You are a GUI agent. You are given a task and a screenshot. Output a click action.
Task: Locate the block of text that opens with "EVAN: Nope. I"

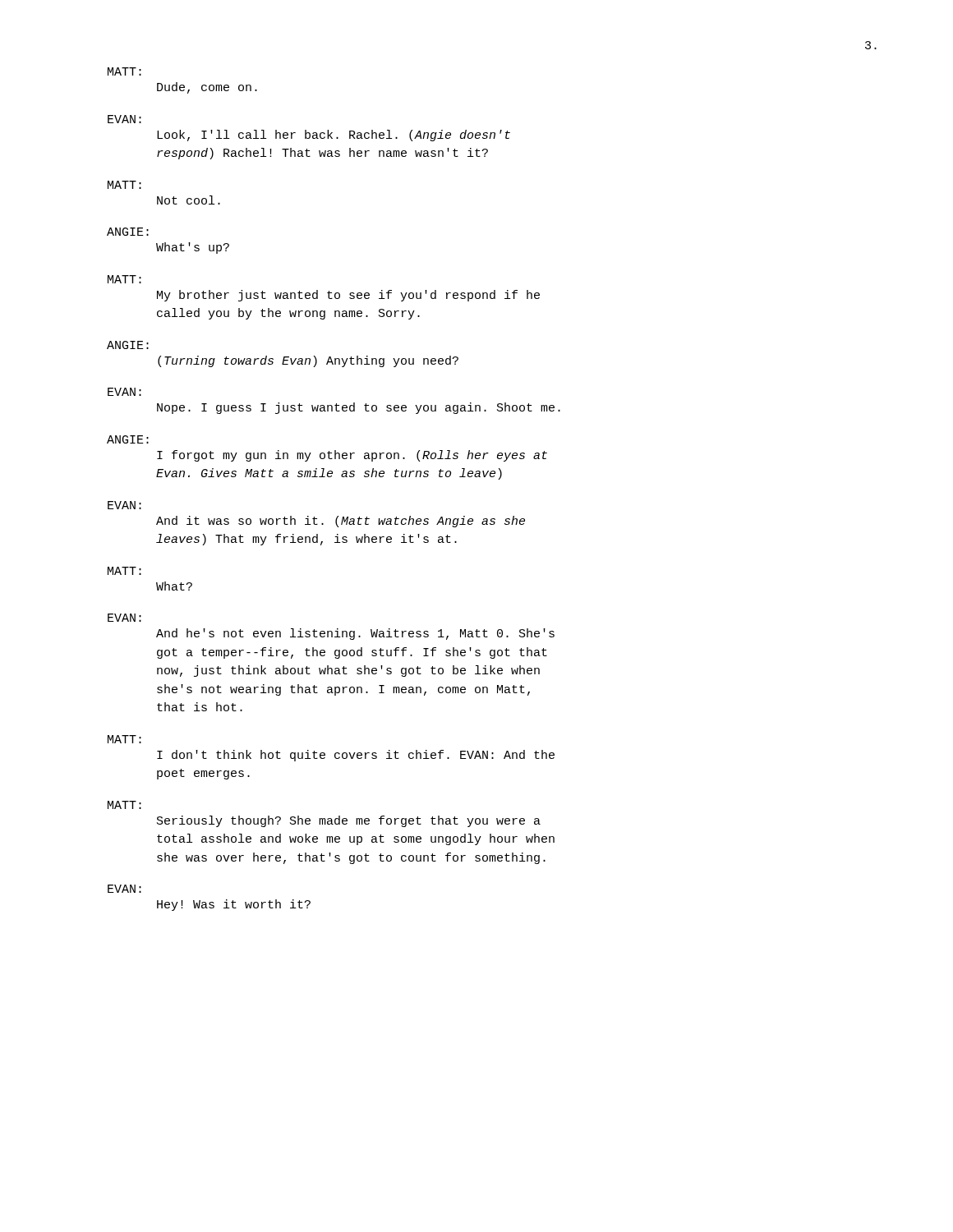tap(493, 402)
